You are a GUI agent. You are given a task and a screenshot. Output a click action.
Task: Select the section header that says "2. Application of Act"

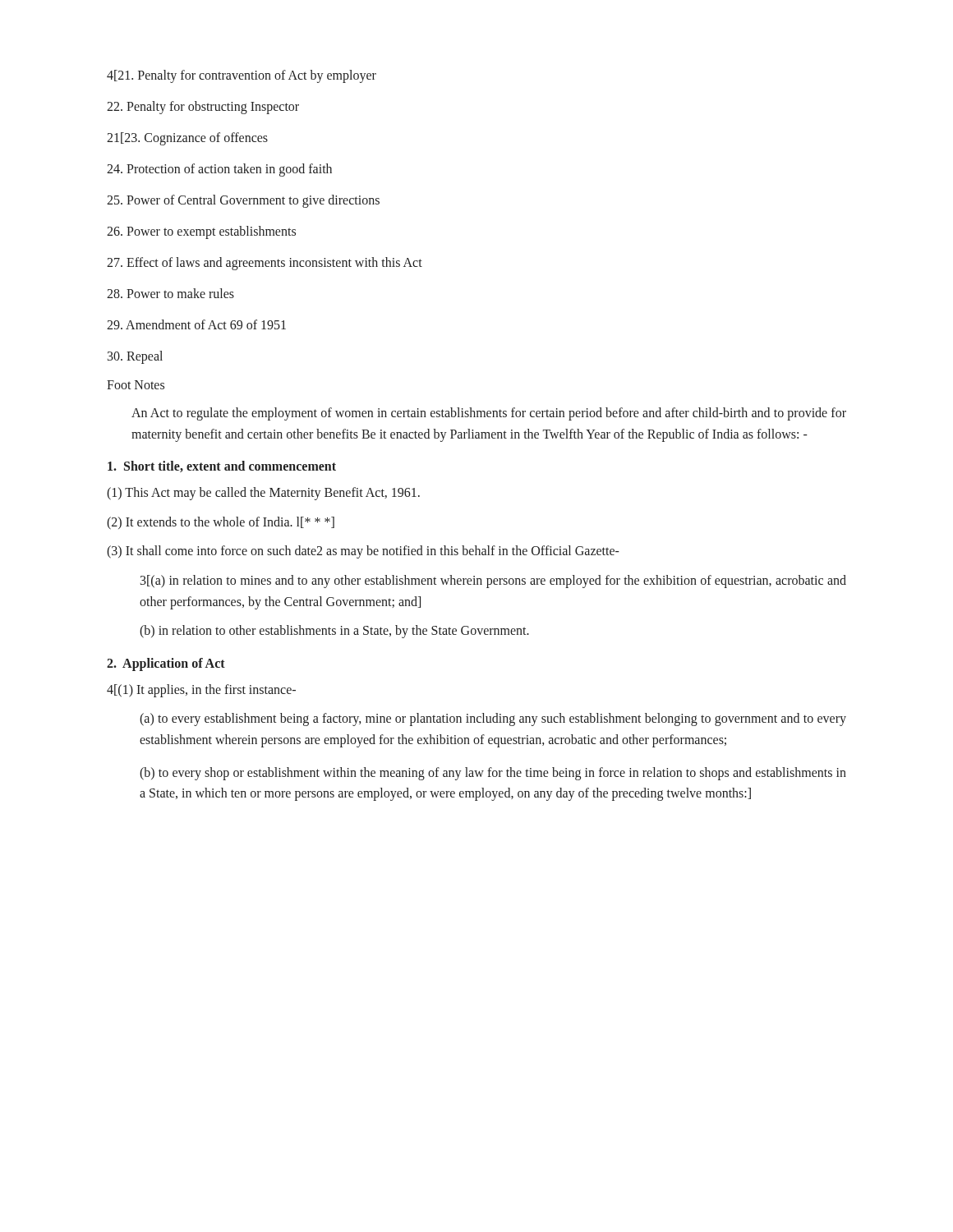(x=166, y=663)
